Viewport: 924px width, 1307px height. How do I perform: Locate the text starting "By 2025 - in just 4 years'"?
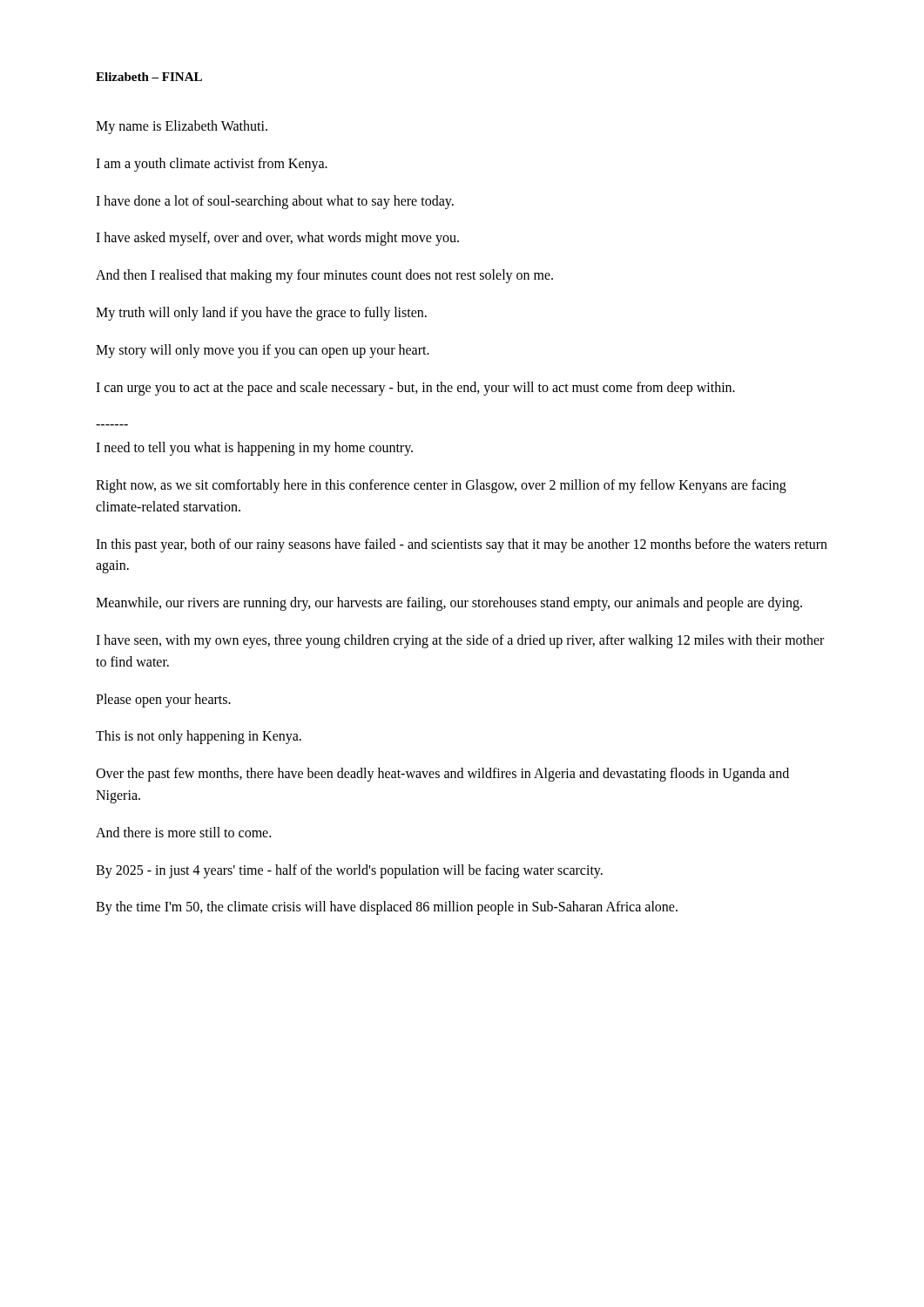[350, 870]
